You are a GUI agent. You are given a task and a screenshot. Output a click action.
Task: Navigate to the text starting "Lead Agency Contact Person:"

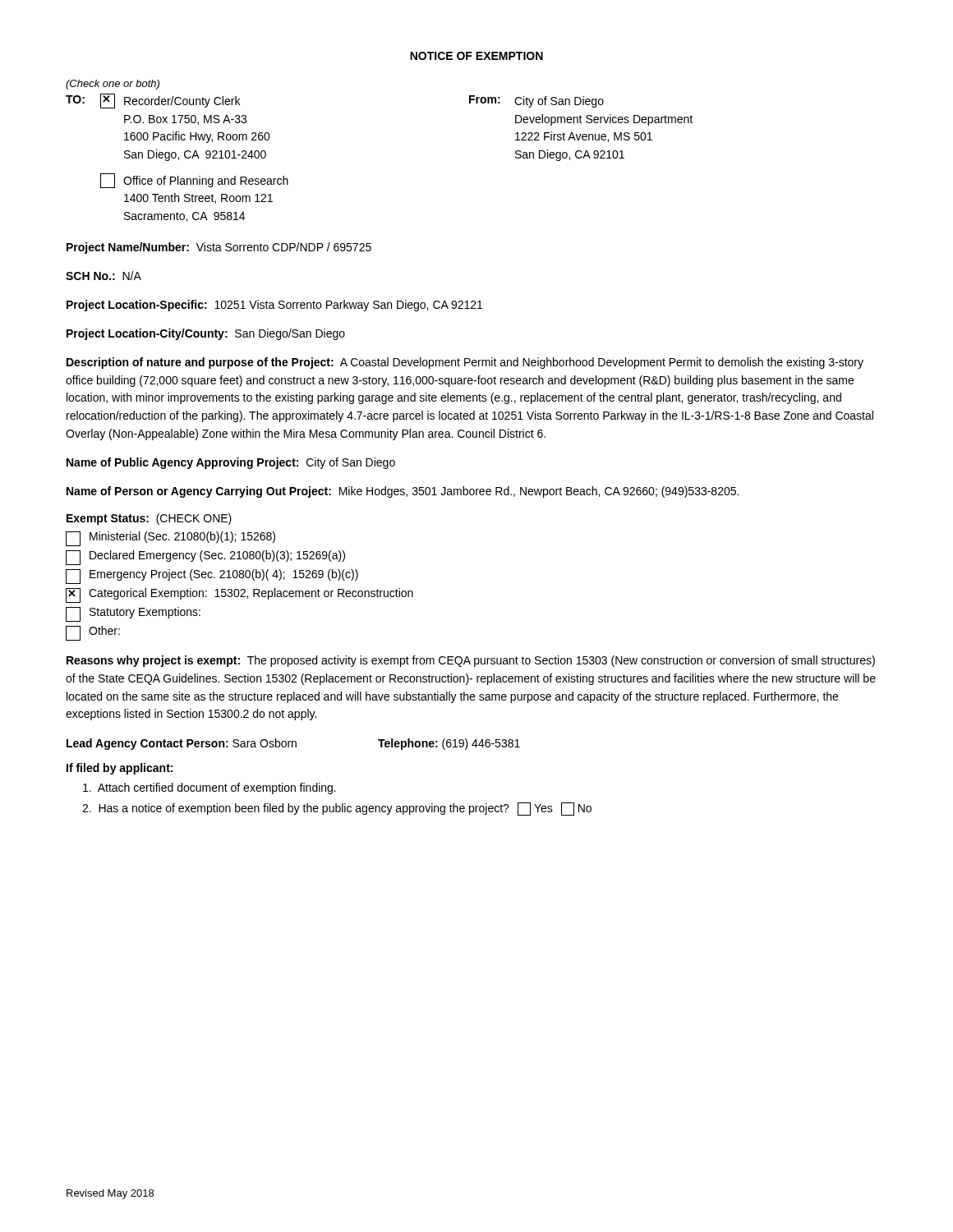[x=378, y=743]
